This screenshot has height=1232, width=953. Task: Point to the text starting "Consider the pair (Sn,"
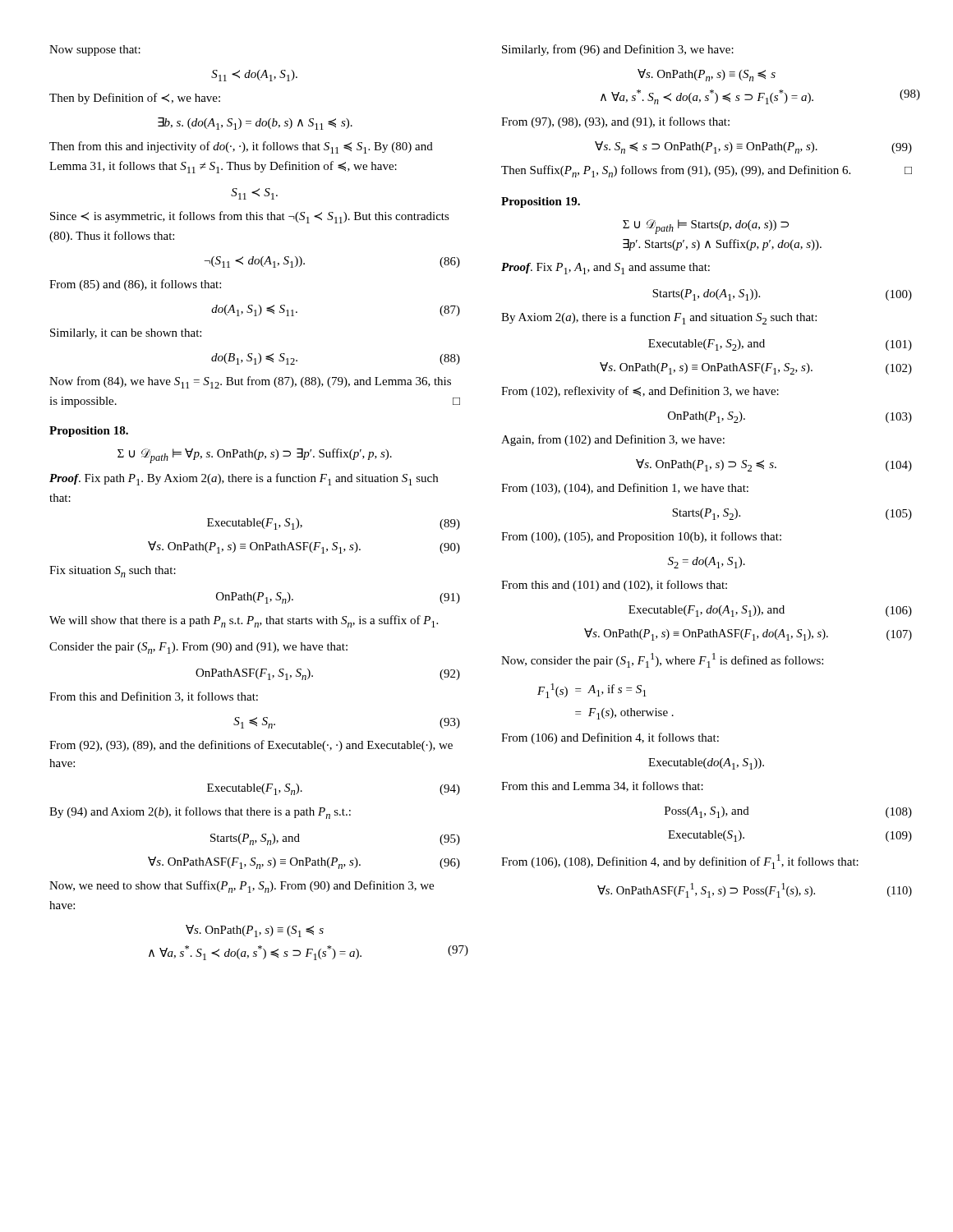tap(199, 648)
